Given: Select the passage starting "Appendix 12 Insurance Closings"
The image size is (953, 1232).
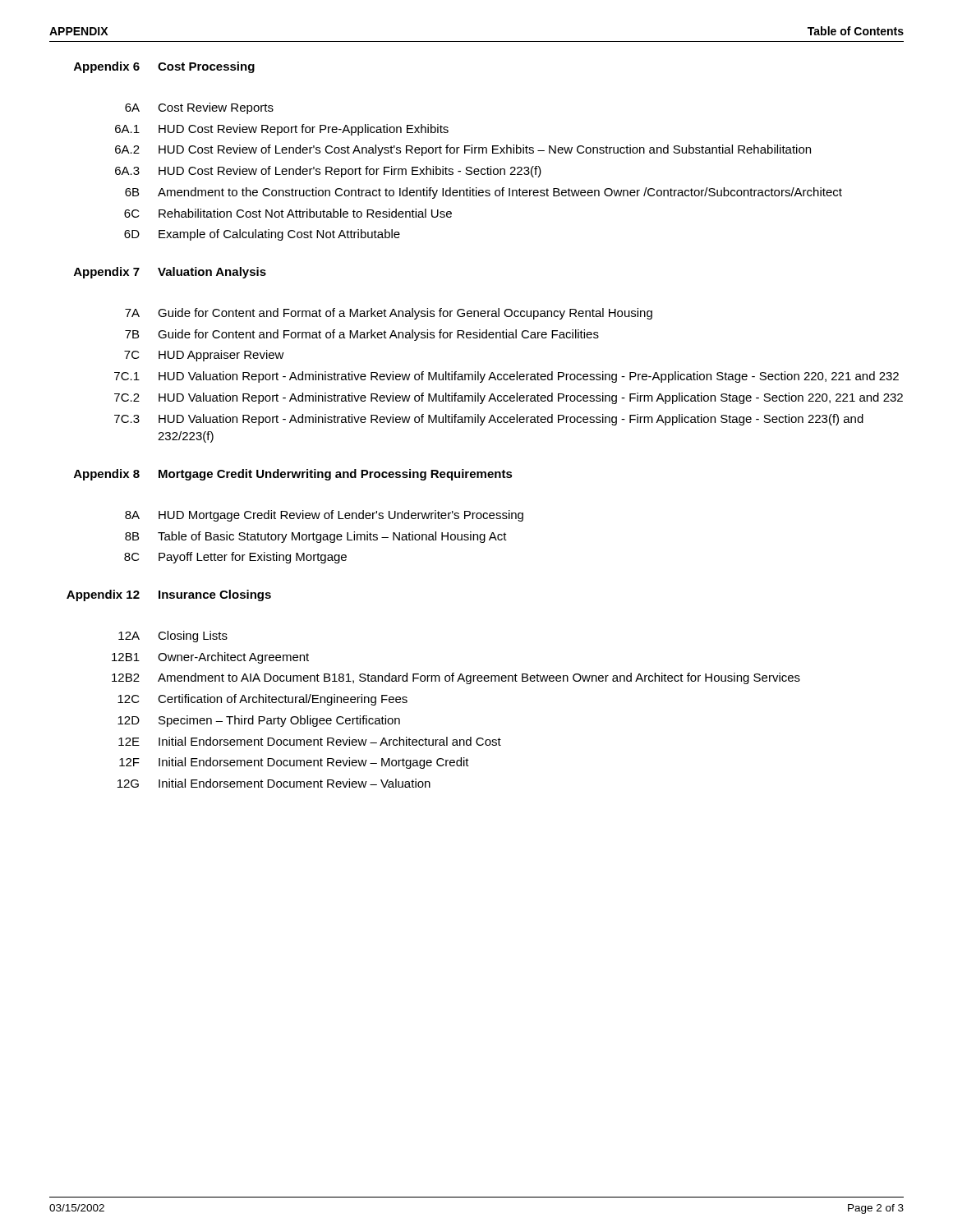Looking at the screenshot, I should pos(169,595).
